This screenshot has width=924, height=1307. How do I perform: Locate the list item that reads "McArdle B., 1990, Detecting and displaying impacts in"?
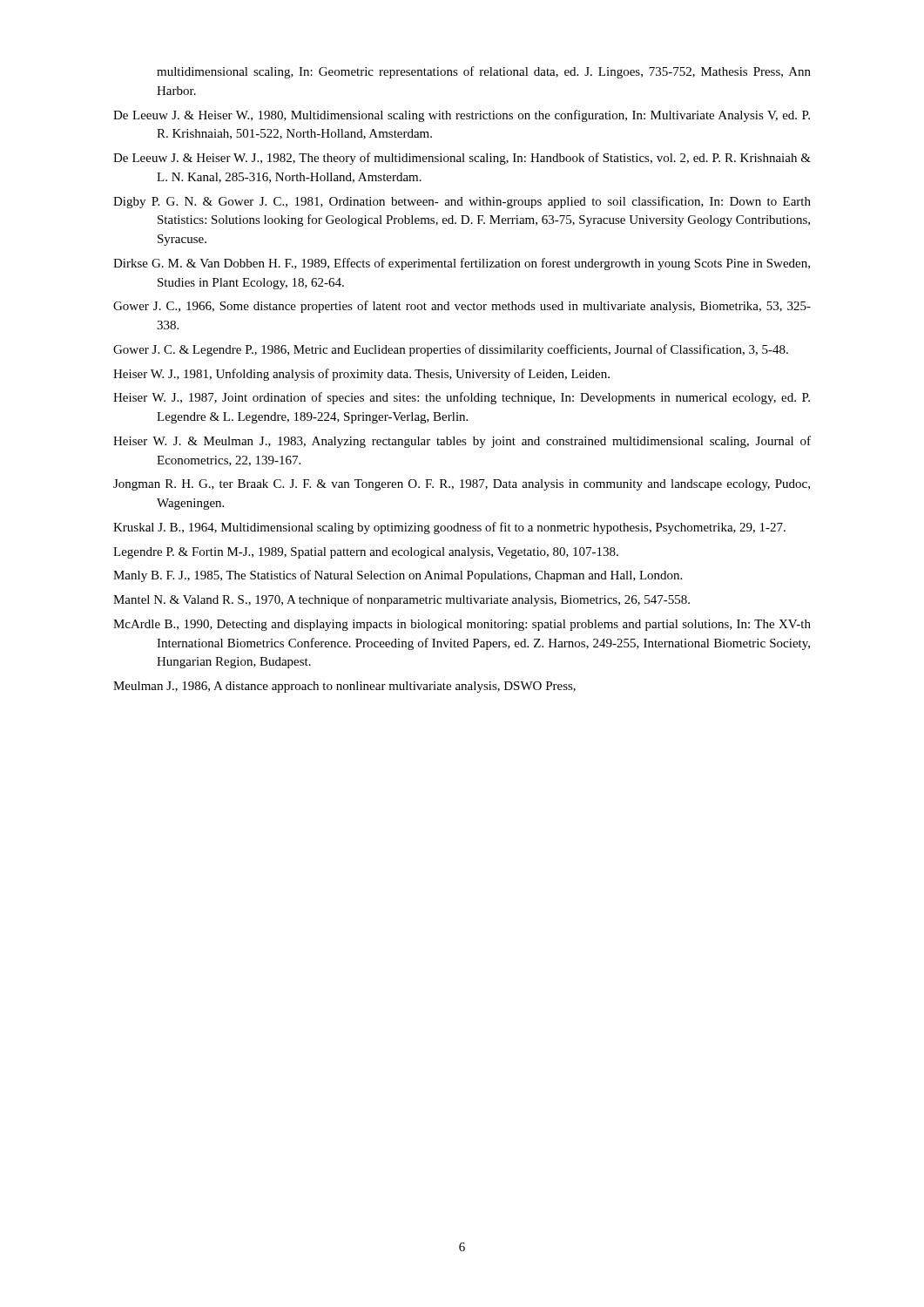point(462,643)
